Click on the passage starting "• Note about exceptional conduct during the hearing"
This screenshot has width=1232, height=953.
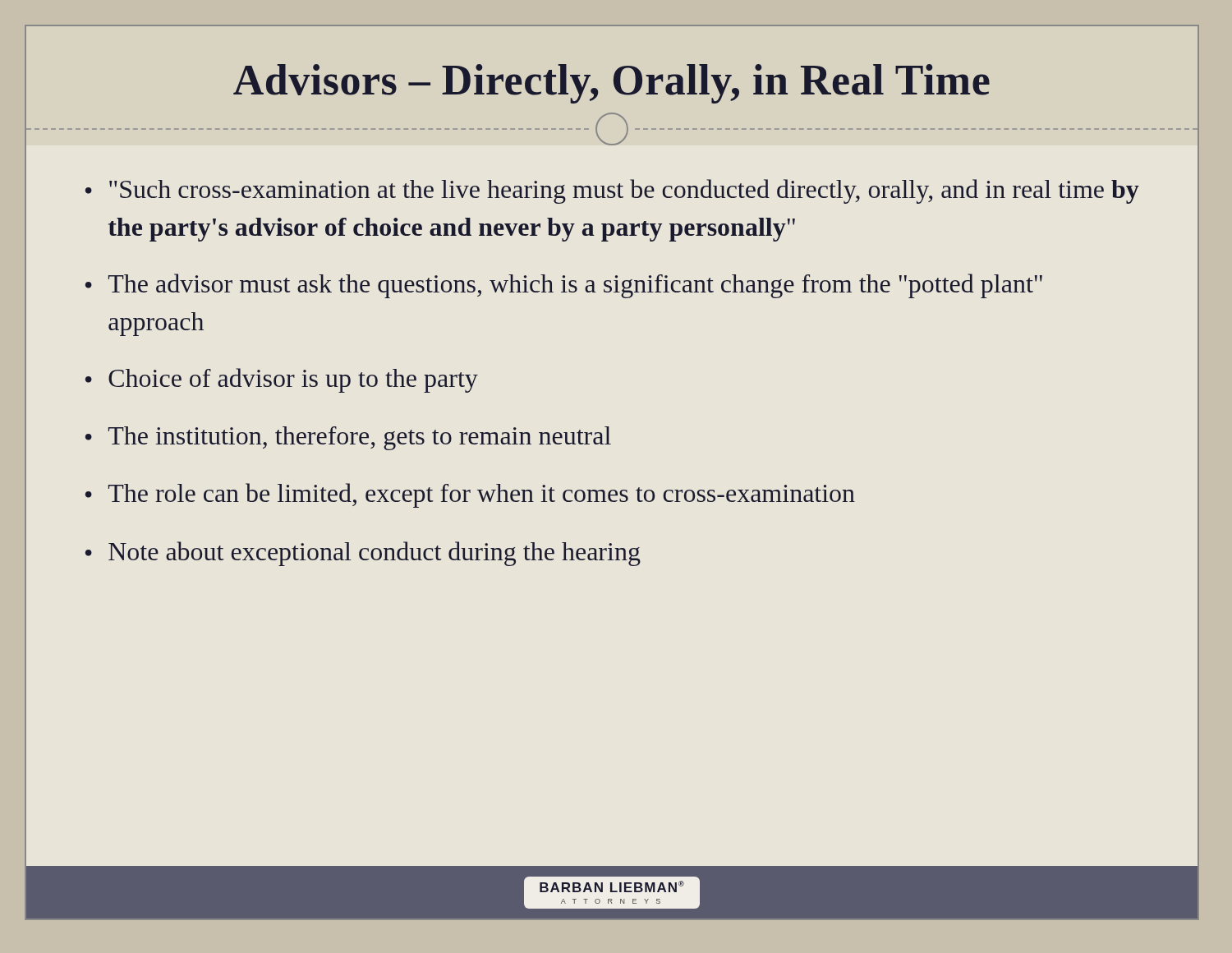(x=612, y=552)
